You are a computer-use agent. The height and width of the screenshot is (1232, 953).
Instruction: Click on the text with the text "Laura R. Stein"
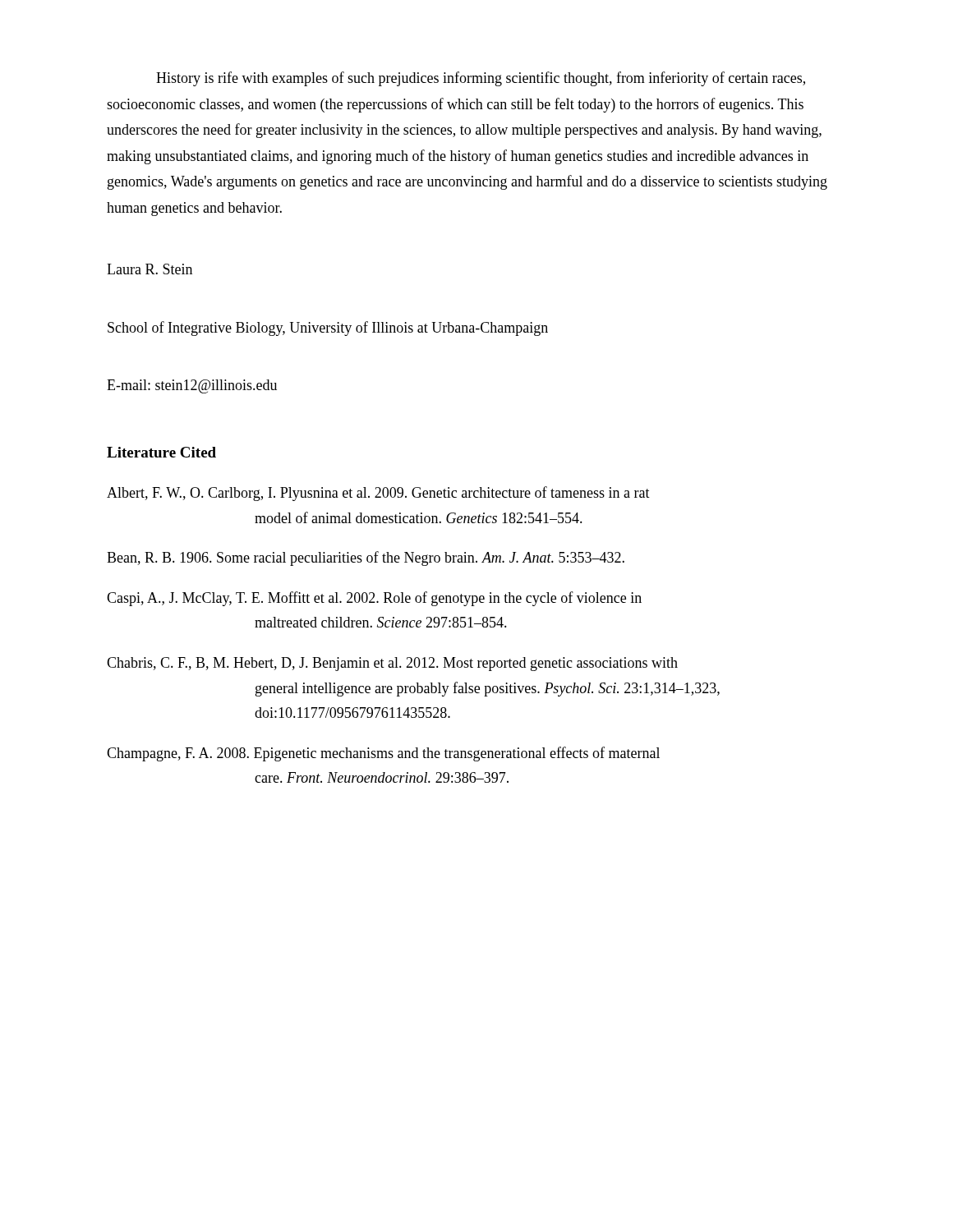coord(150,269)
